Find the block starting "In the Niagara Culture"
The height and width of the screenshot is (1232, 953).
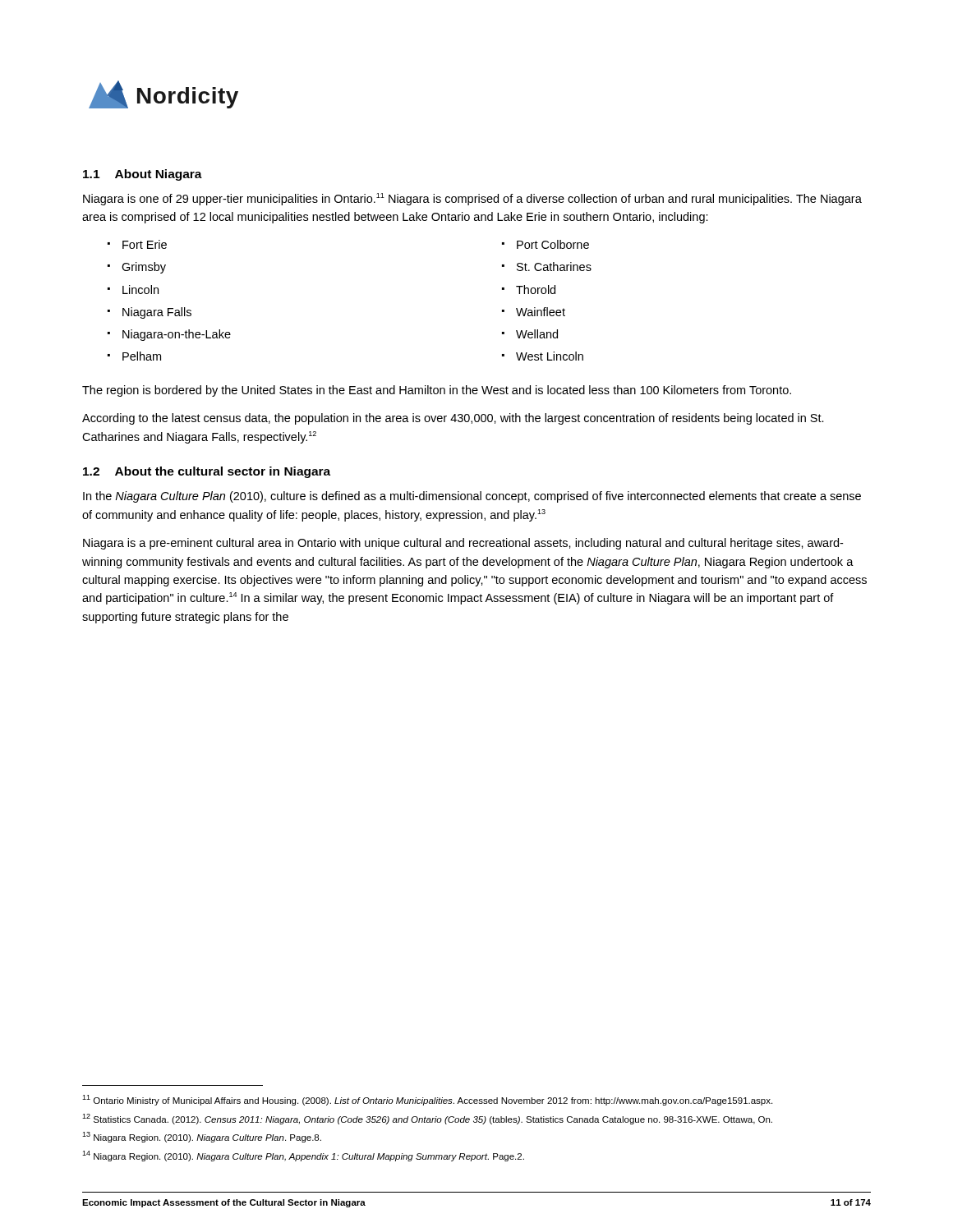[476, 506]
